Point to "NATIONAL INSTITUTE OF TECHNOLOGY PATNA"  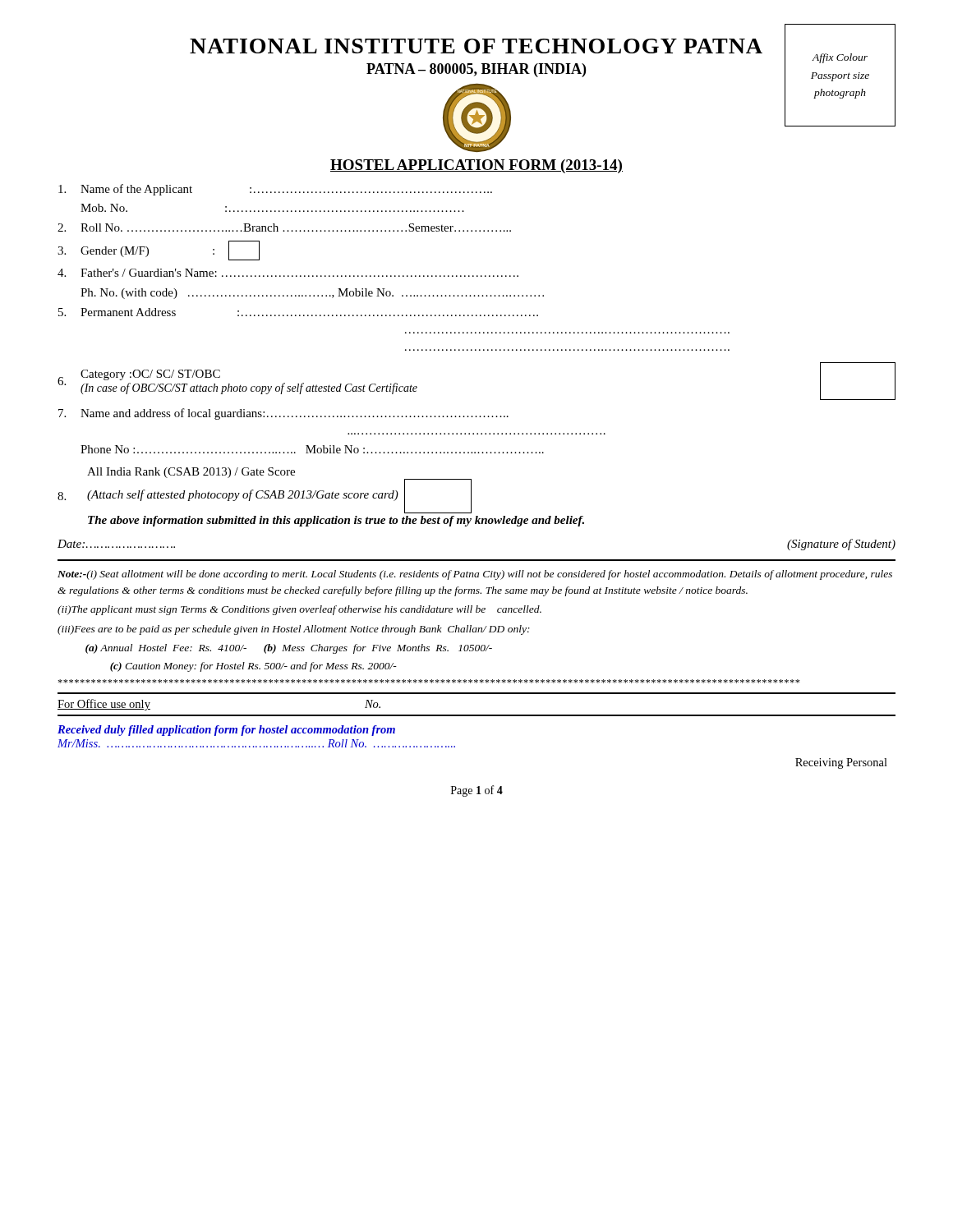[x=476, y=46]
